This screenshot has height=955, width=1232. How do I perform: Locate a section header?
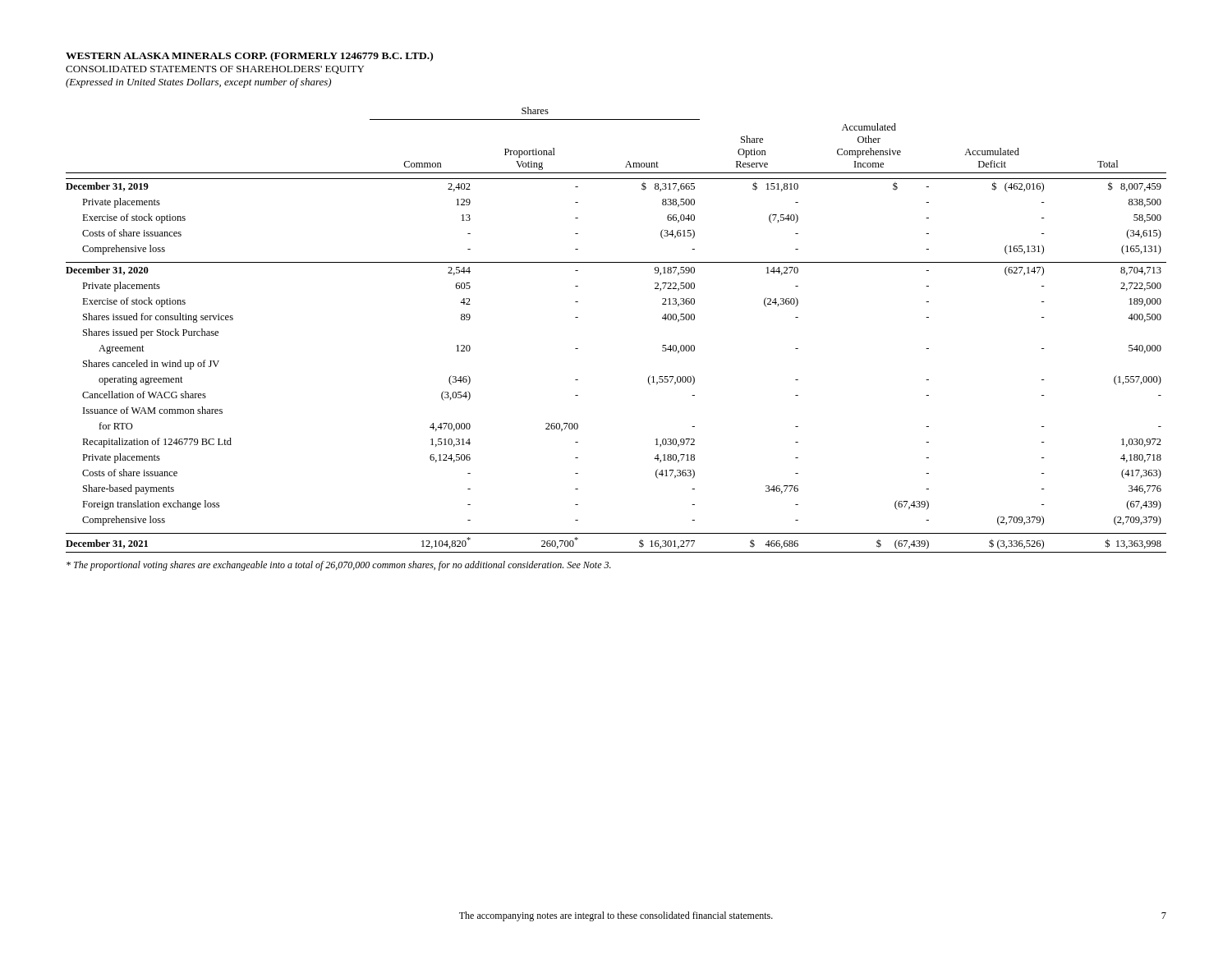215,69
